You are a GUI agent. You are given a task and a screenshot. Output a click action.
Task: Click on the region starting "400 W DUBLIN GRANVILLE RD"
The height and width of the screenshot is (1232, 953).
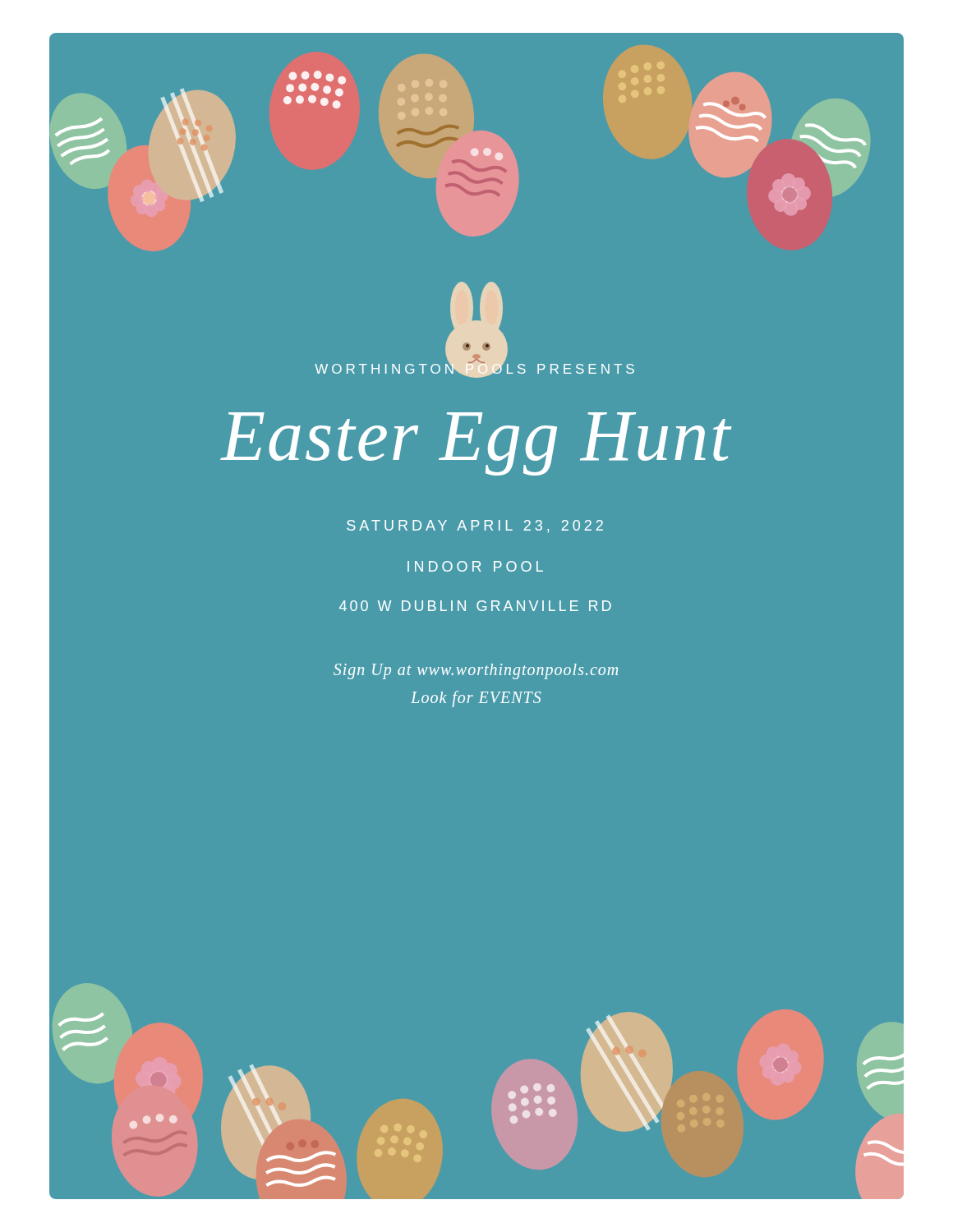(476, 606)
